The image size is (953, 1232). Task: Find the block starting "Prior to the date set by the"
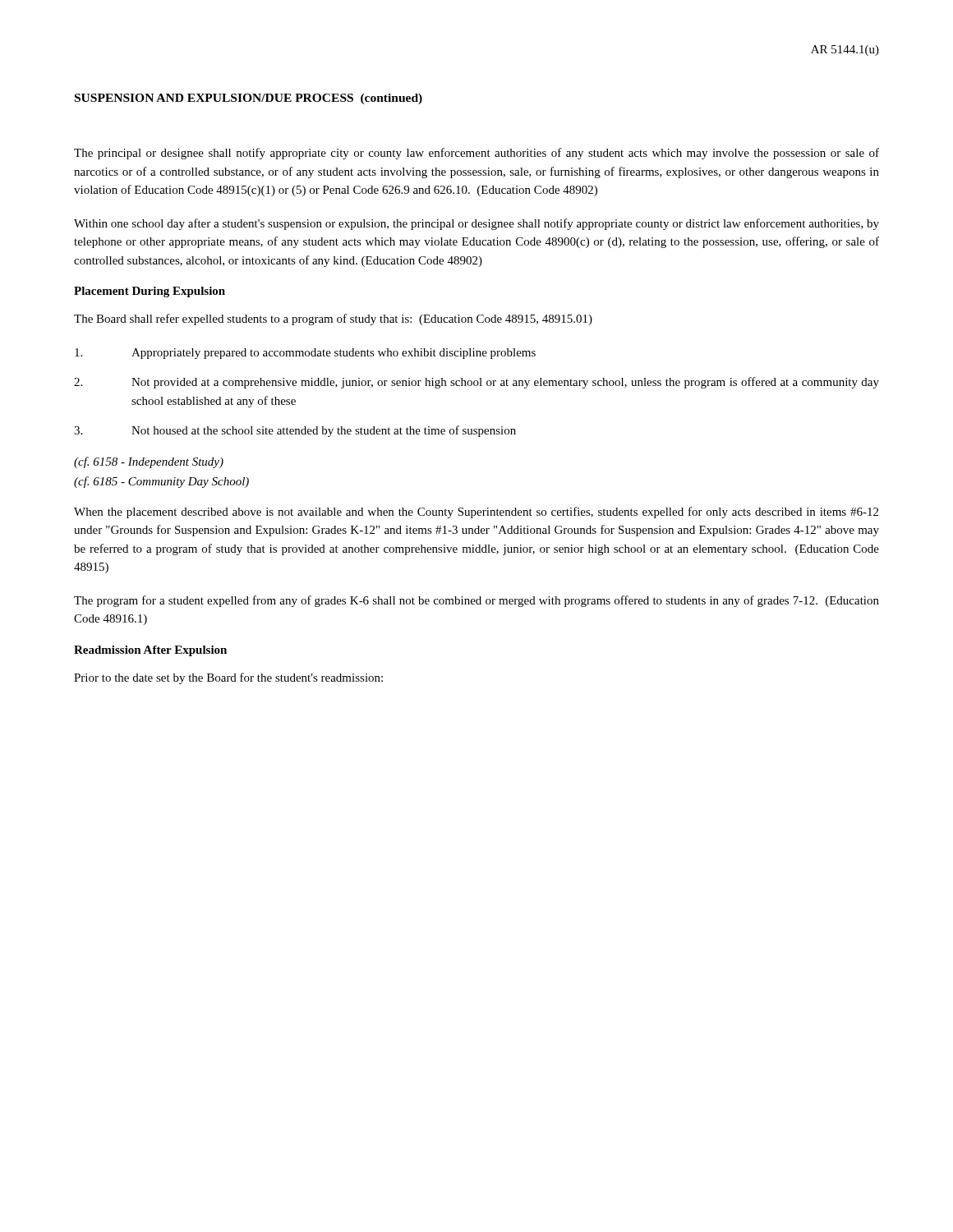coord(229,677)
